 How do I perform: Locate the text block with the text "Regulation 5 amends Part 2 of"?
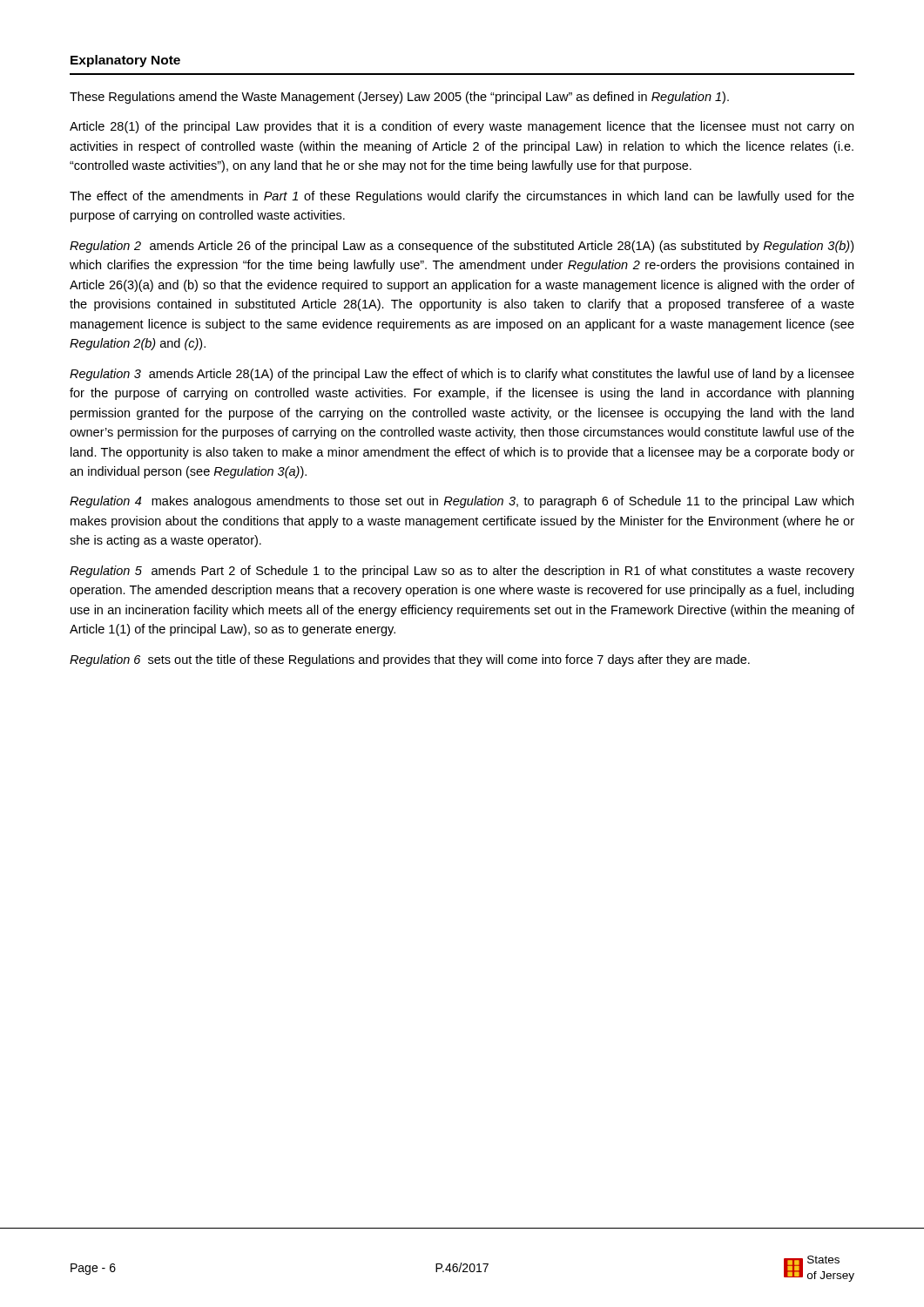pyautogui.click(x=462, y=600)
